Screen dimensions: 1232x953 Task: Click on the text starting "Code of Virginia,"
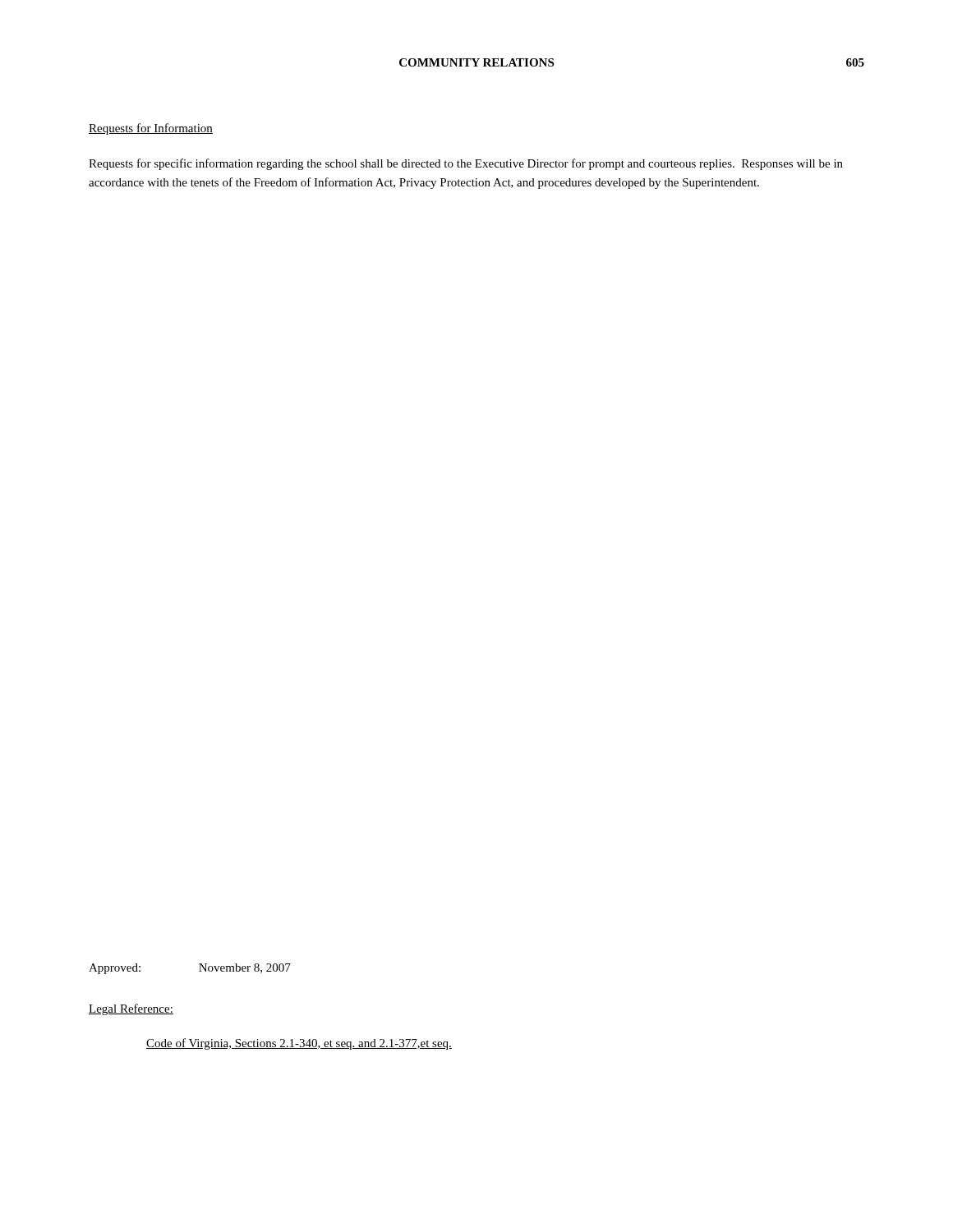pyautogui.click(x=299, y=1043)
